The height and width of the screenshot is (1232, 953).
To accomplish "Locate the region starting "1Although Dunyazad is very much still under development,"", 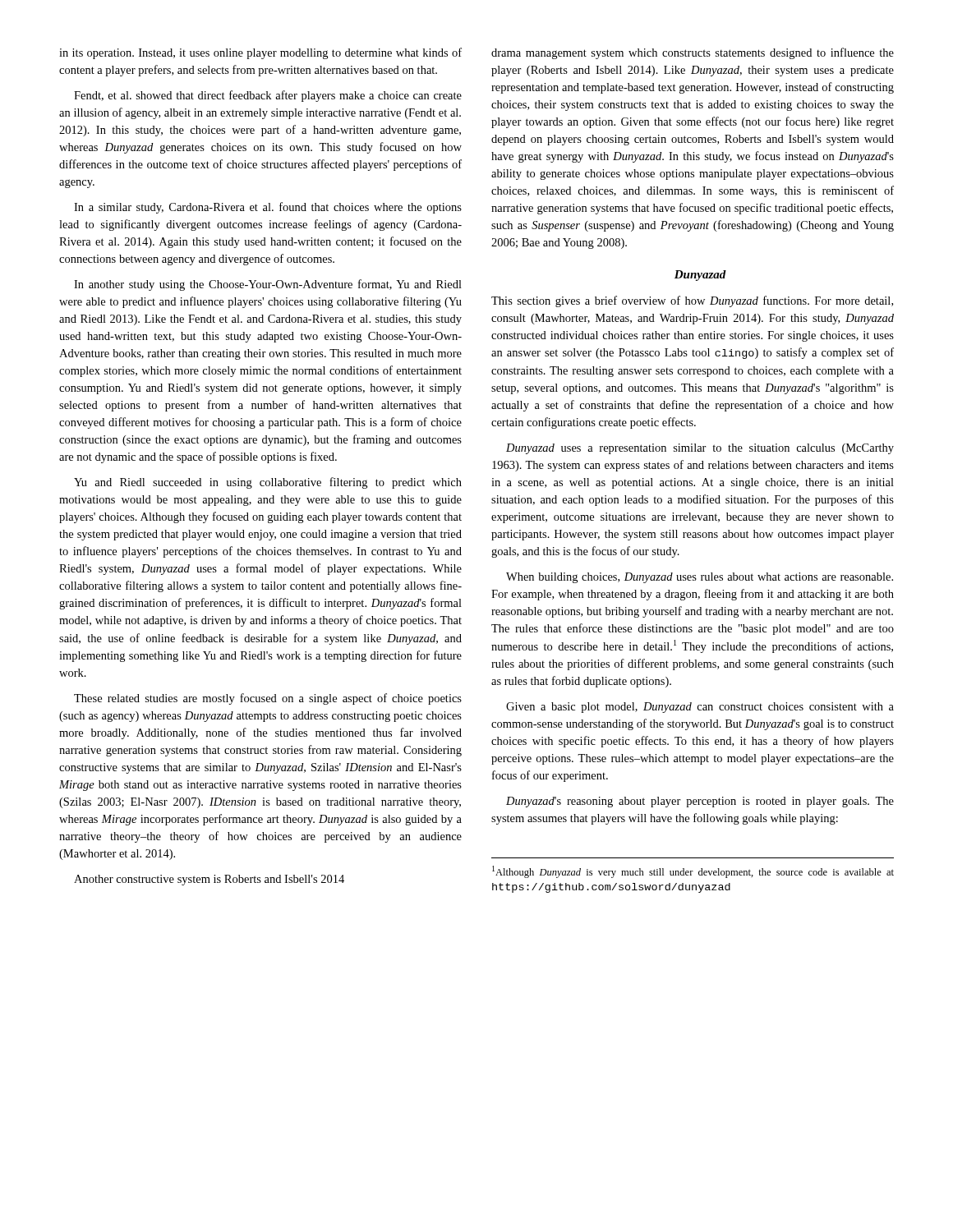I will click(x=693, y=880).
